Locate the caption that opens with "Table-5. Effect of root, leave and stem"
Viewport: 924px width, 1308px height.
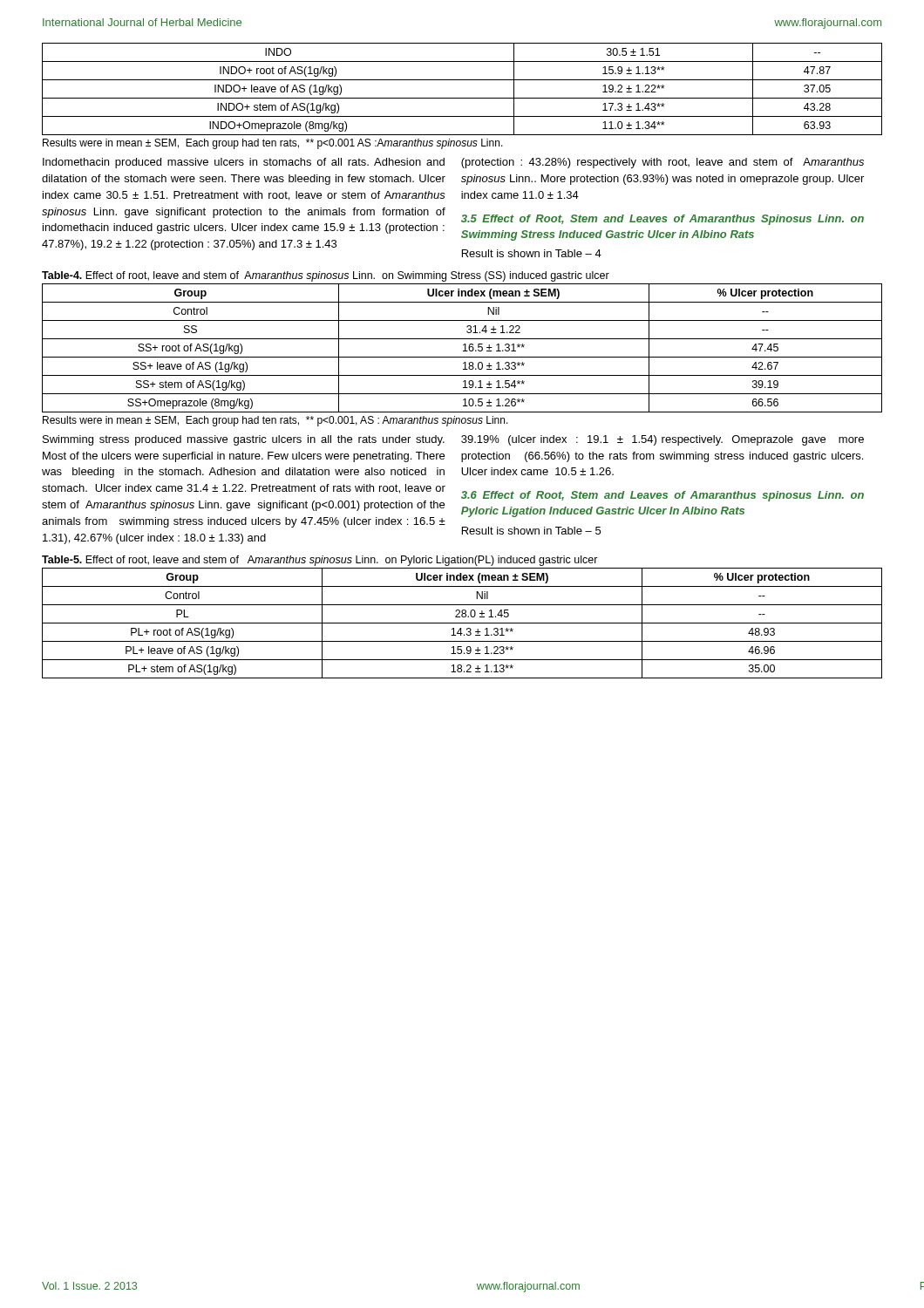[320, 559]
